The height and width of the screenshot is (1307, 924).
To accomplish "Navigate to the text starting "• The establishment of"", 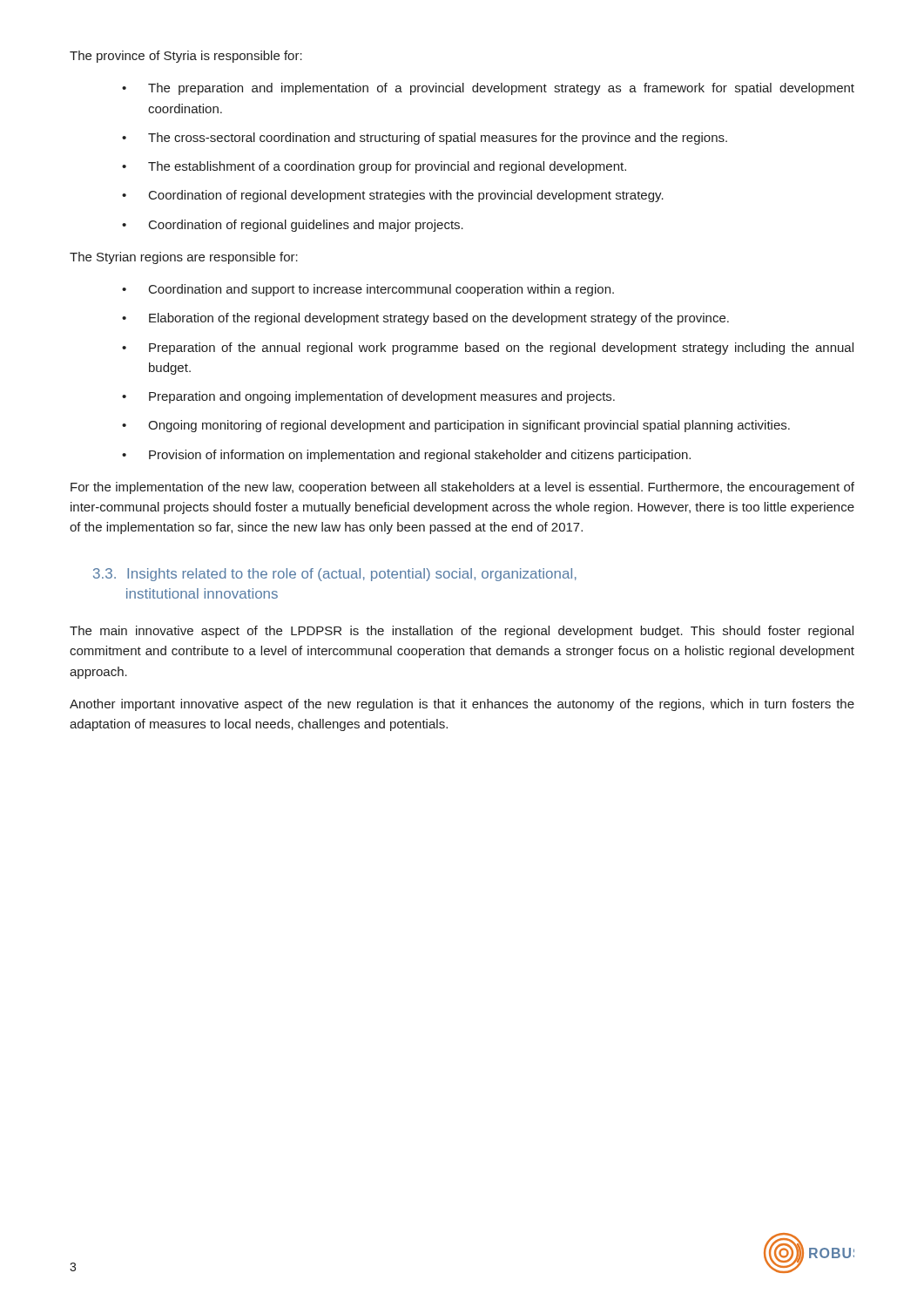I will (x=488, y=166).
